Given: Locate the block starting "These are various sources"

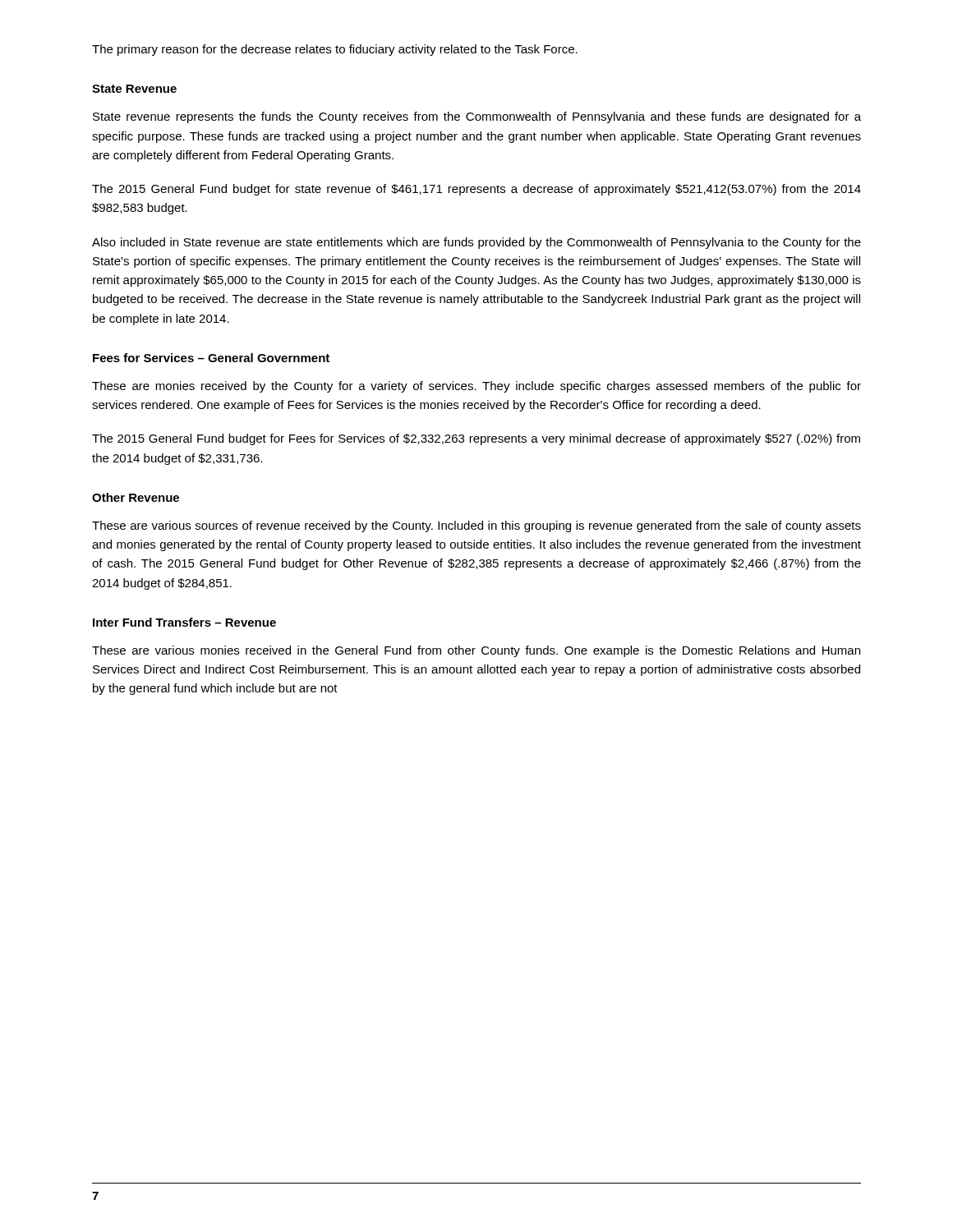Looking at the screenshot, I should click(476, 554).
